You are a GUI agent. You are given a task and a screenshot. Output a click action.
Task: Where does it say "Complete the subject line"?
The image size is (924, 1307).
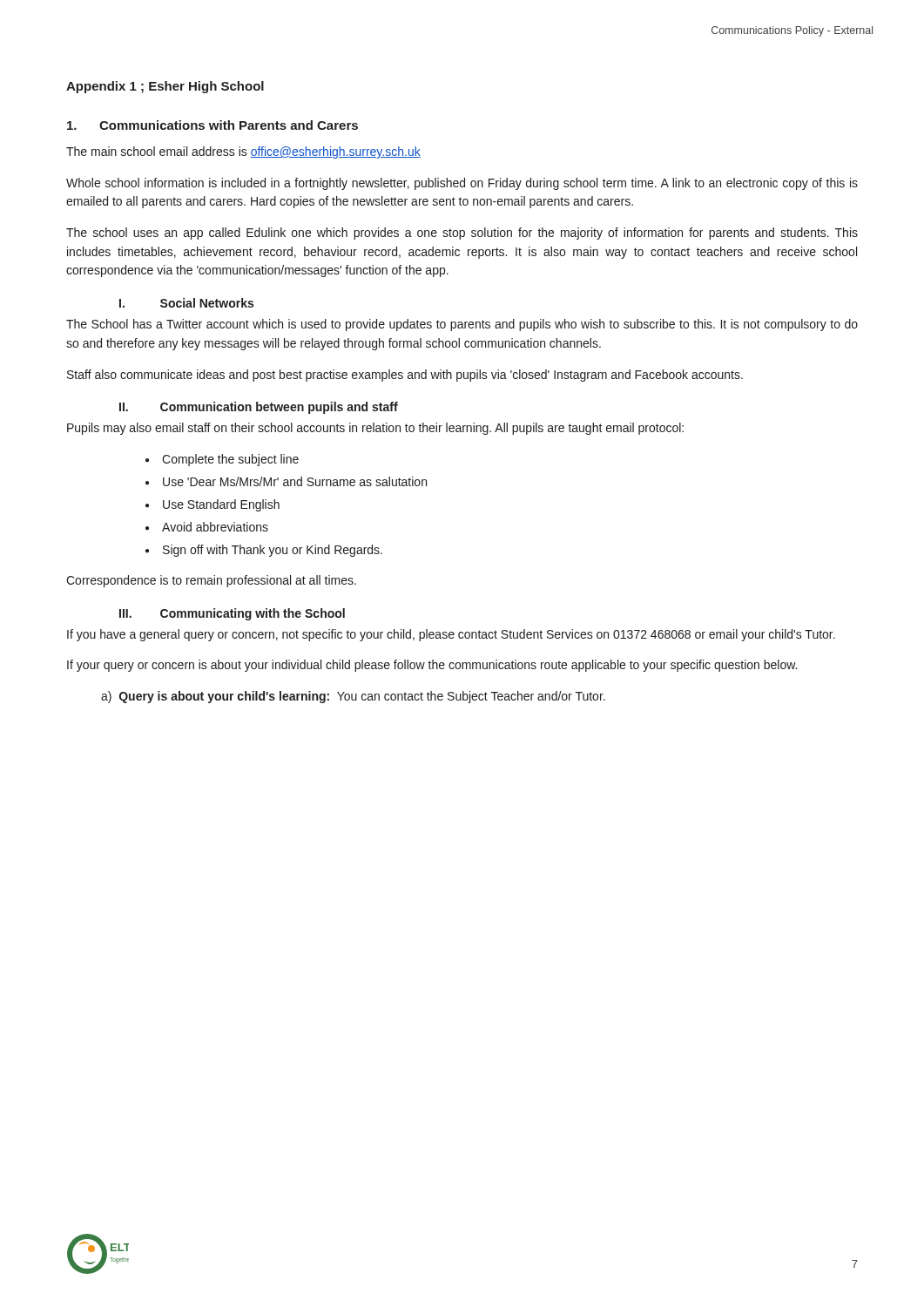click(230, 459)
